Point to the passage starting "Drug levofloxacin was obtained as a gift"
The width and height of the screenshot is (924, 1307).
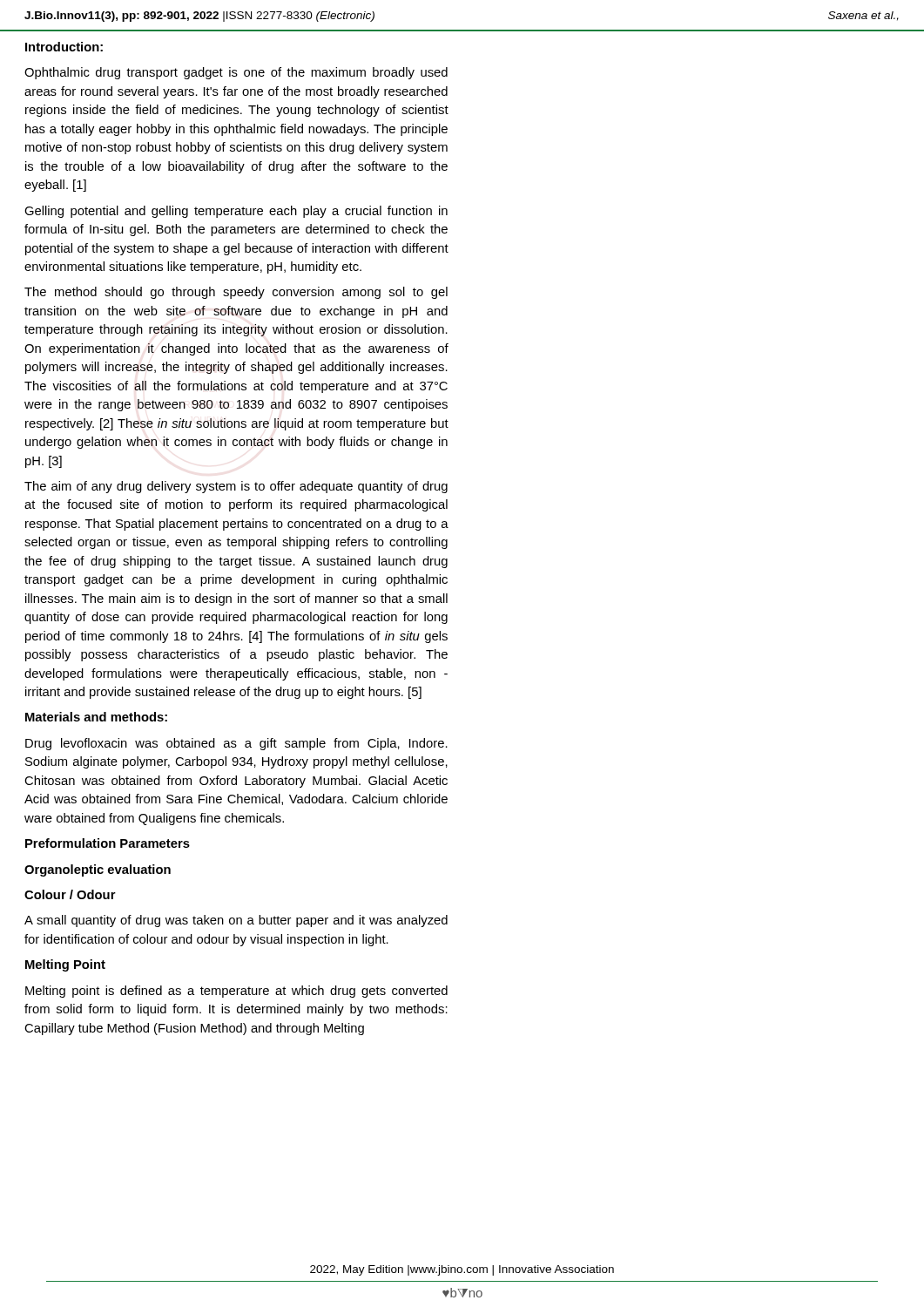tap(236, 781)
